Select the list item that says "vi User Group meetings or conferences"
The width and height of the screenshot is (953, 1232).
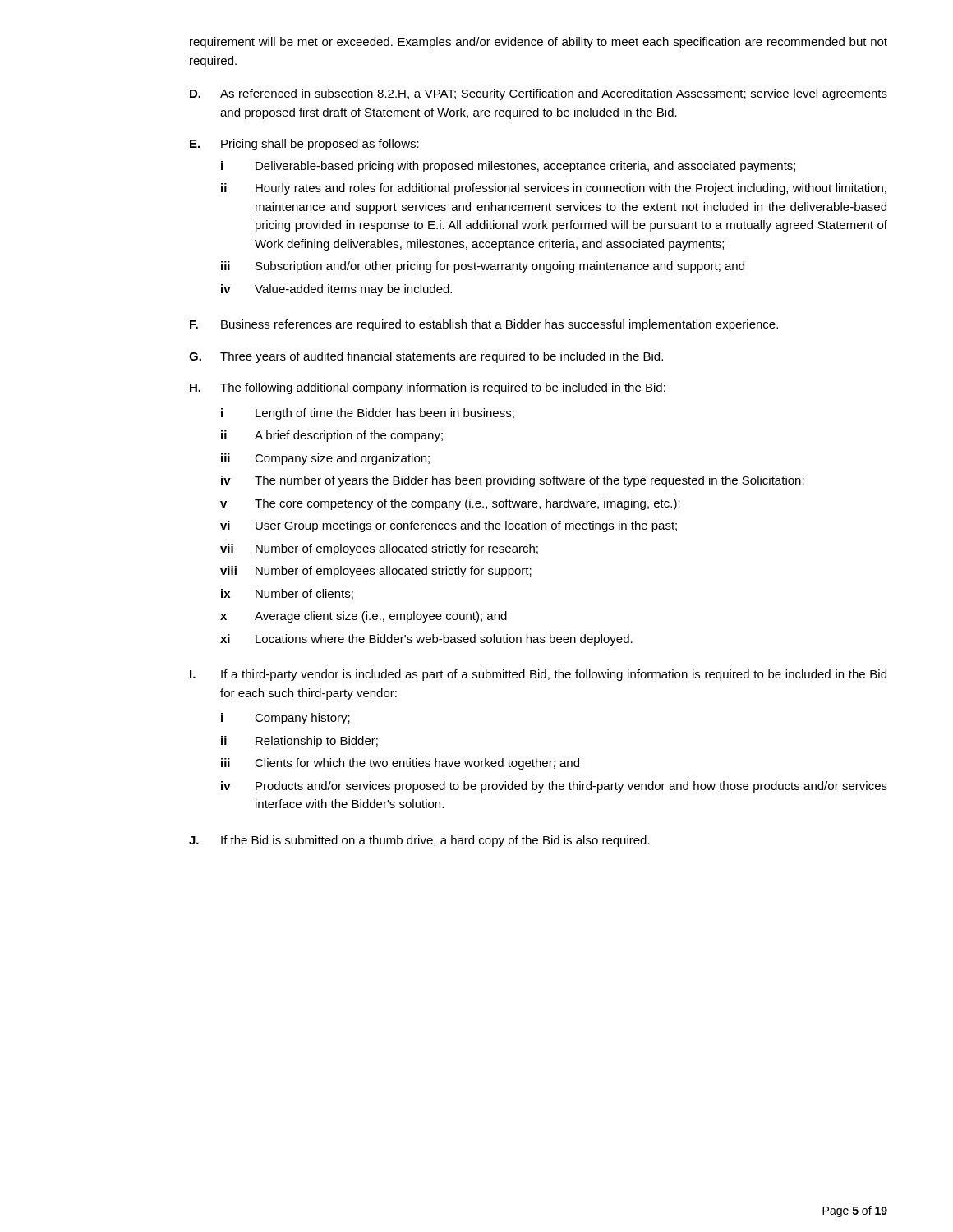[x=554, y=526]
